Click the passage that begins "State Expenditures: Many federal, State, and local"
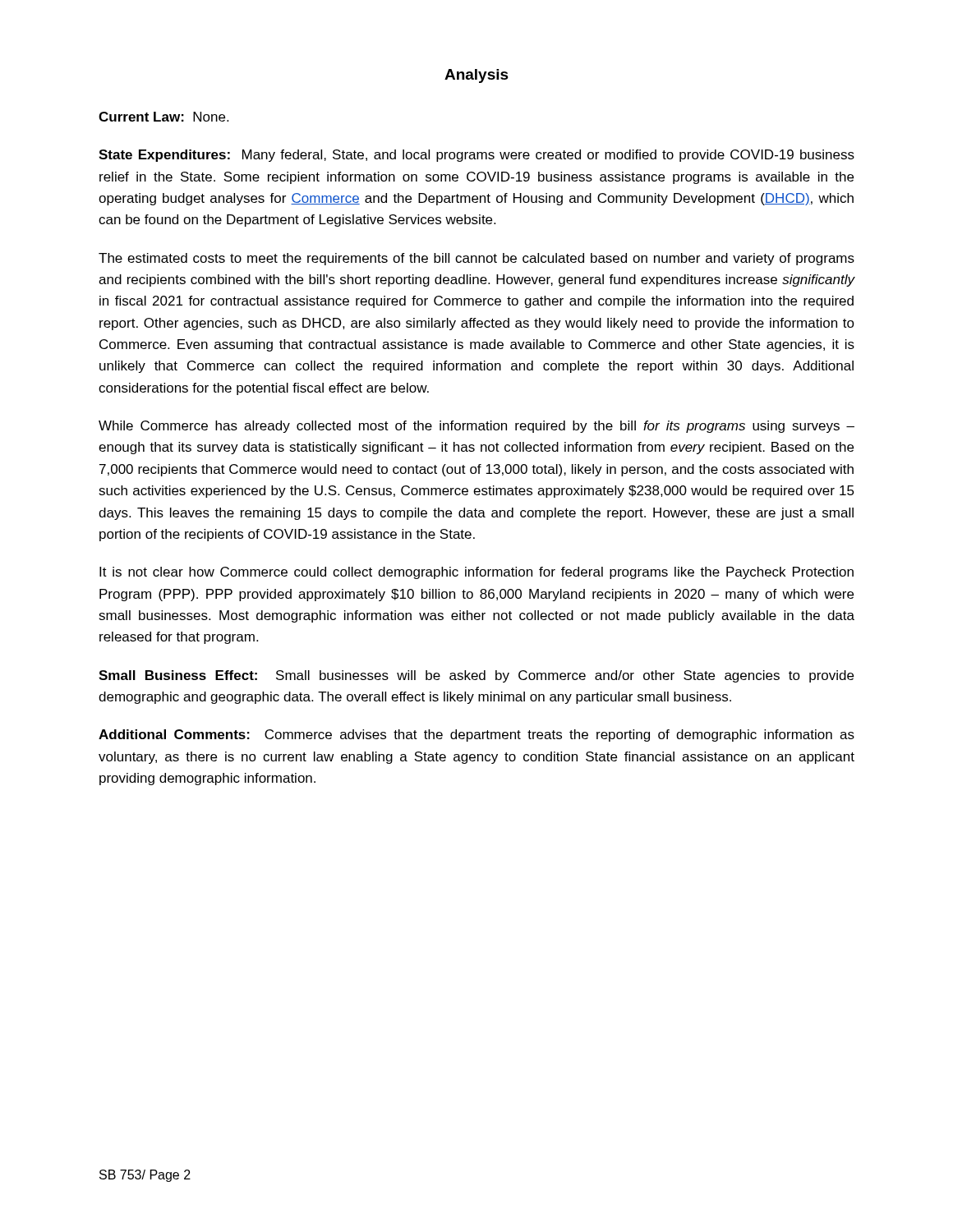953x1232 pixels. 476,188
